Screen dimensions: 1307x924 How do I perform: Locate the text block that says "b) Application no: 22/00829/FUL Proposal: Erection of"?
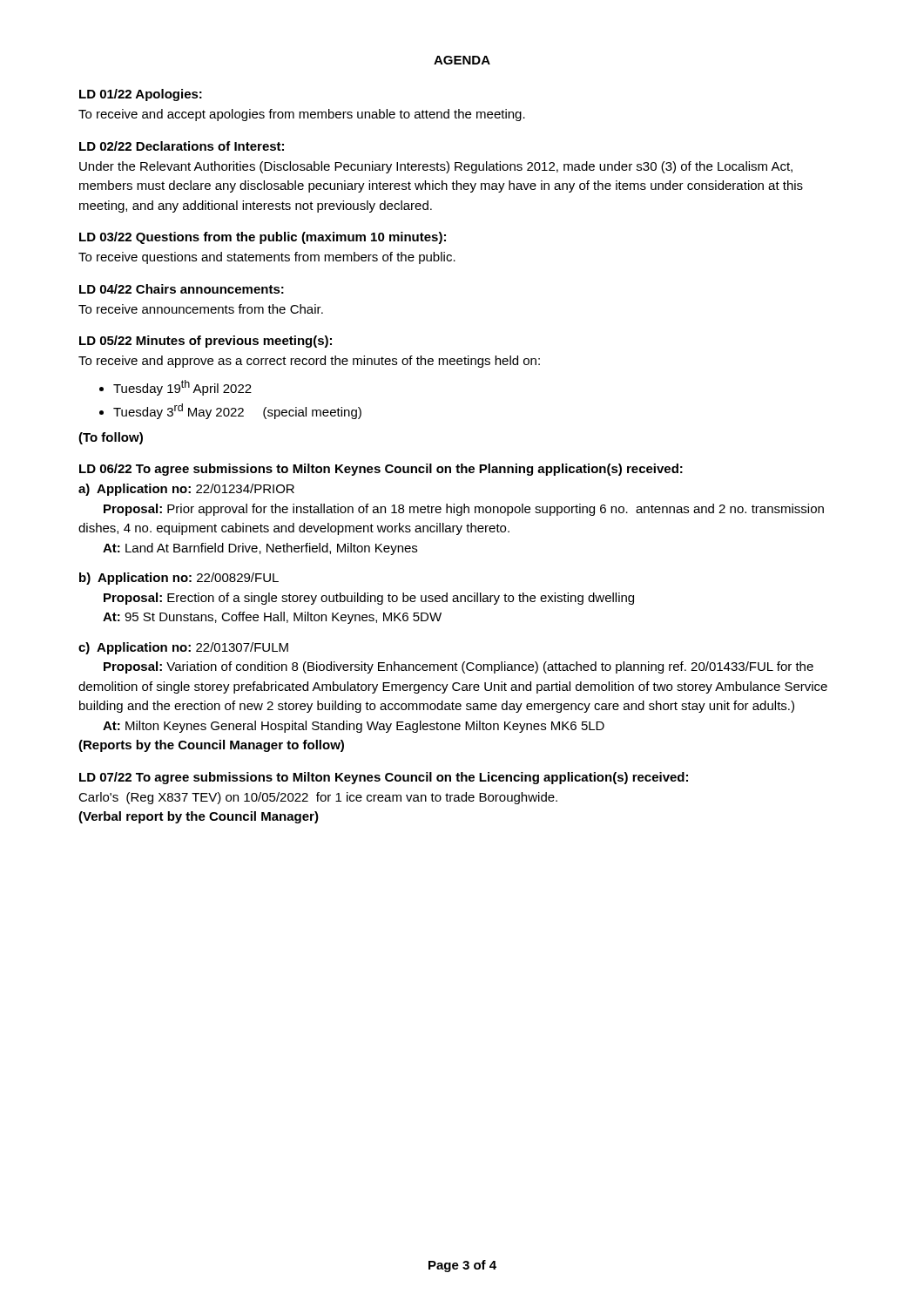357,597
